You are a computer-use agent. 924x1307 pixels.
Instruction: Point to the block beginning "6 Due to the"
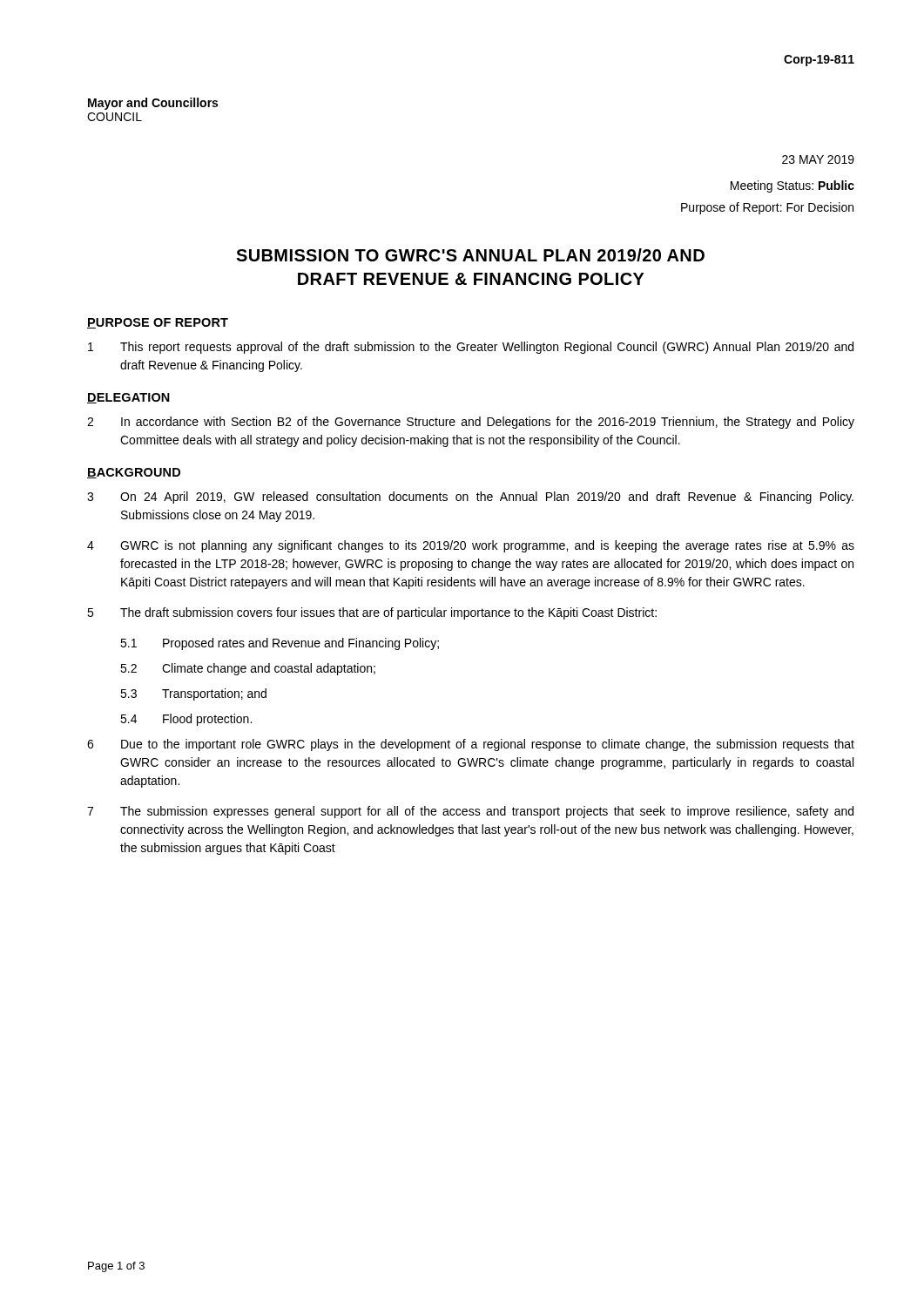pyautogui.click(x=471, y=763)
